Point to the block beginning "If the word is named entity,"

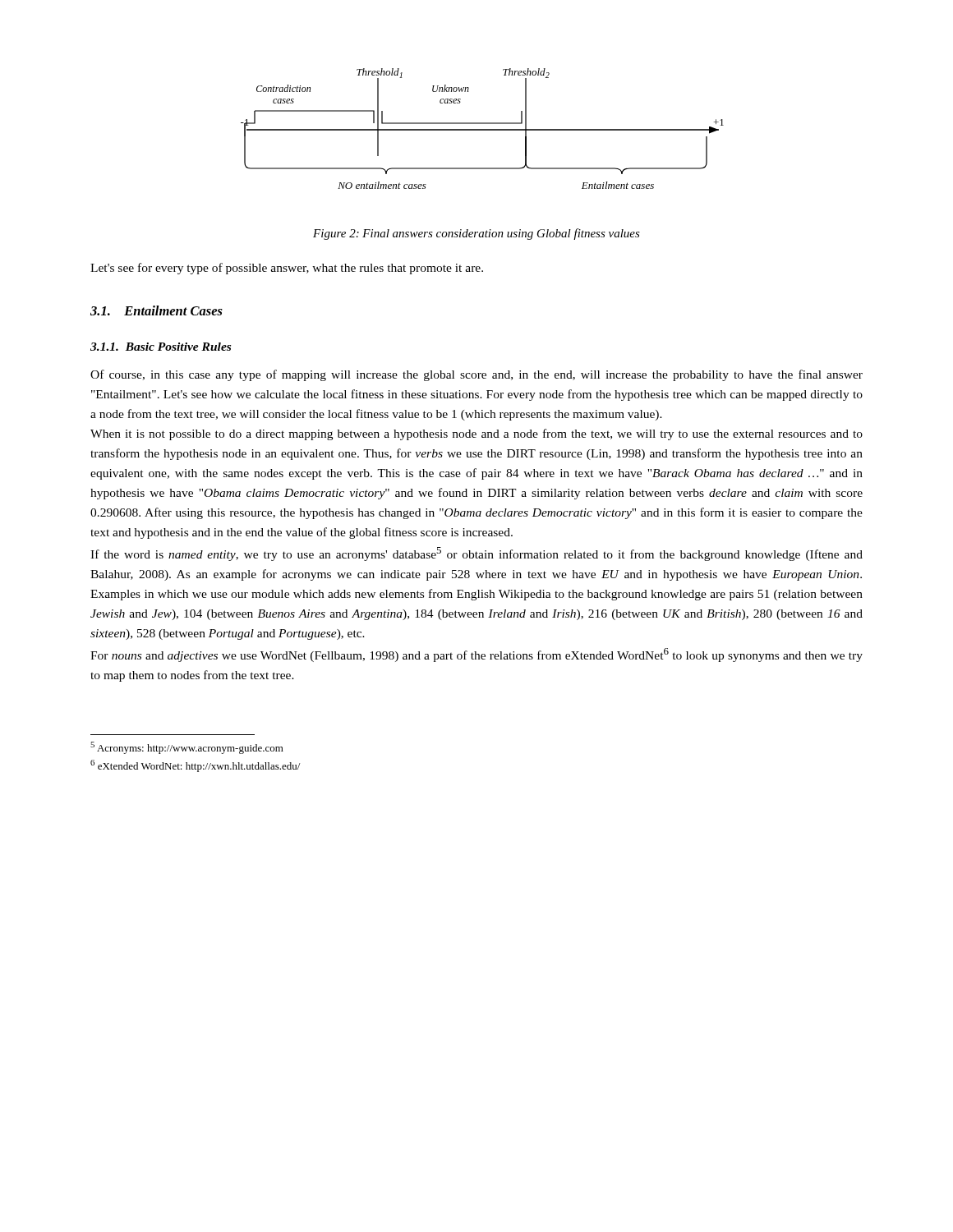pyautogui.click(x=476, y=593)
